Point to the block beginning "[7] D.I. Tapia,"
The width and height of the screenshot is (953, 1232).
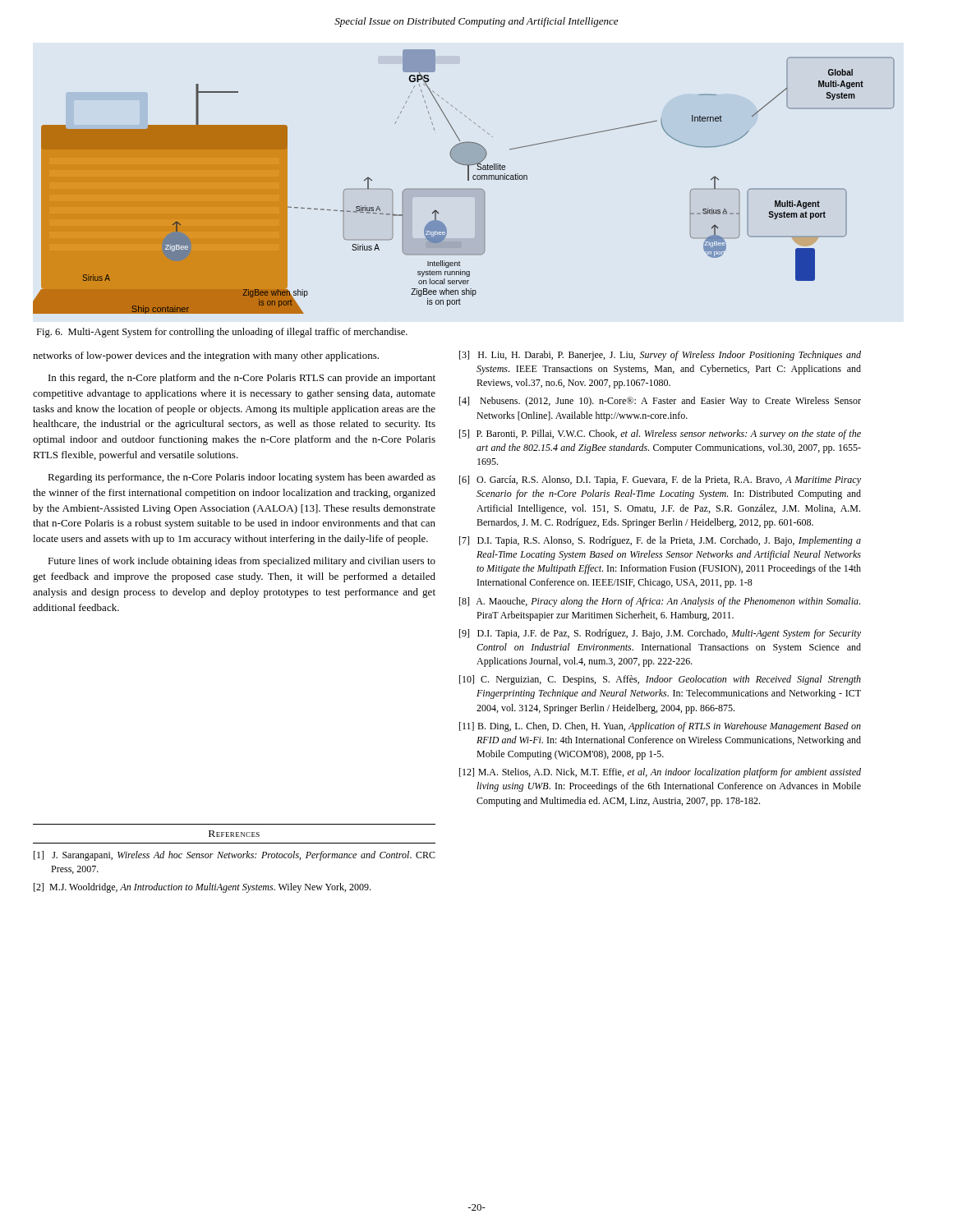point(660,561)
